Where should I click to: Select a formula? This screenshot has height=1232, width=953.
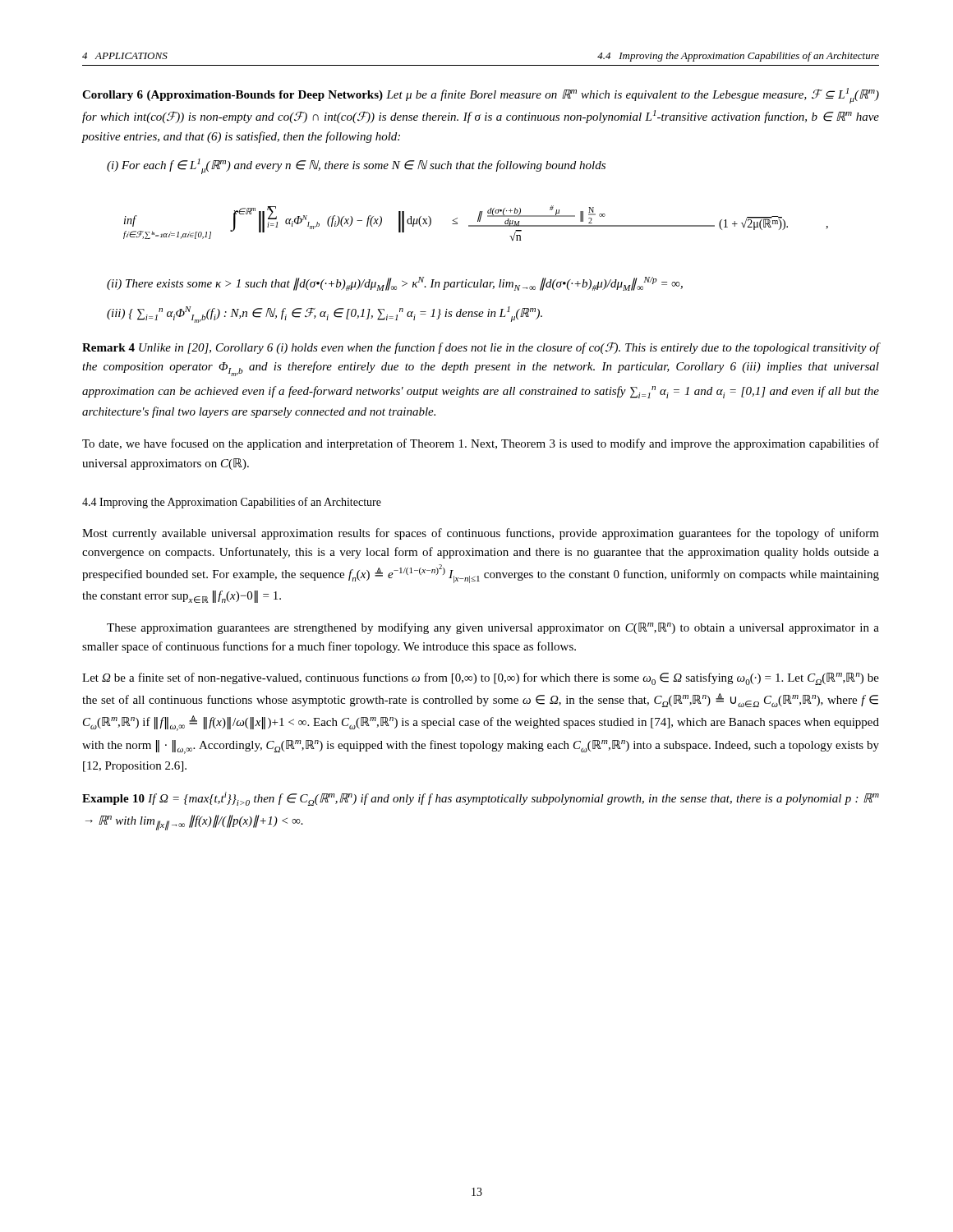click(x=481, y=222)
